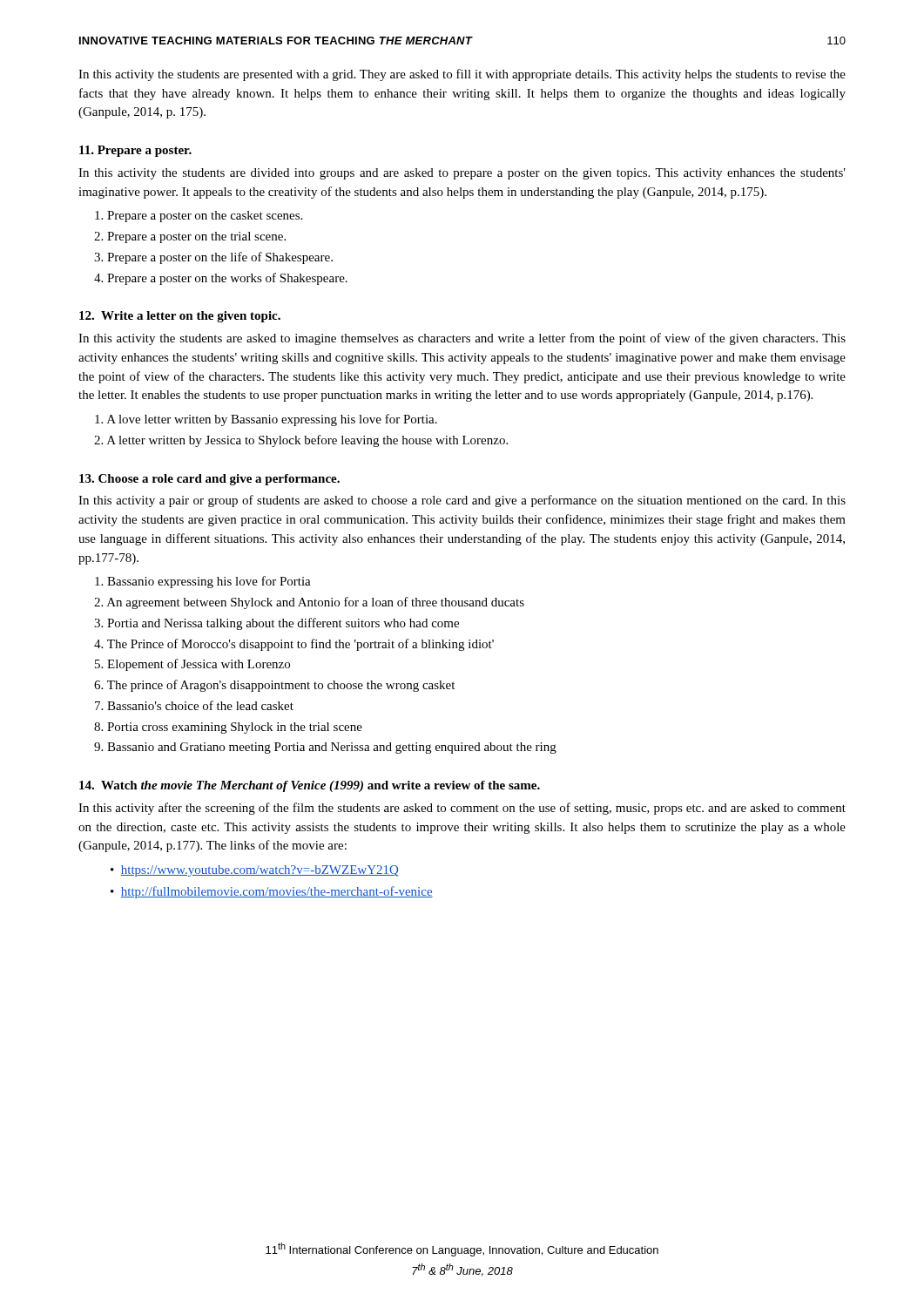The height and width of the screenshot is (1307, 924).
Task: Click the passage that begins "4. Prepare a poster on the works of"
Action: [x=221, y=278]
